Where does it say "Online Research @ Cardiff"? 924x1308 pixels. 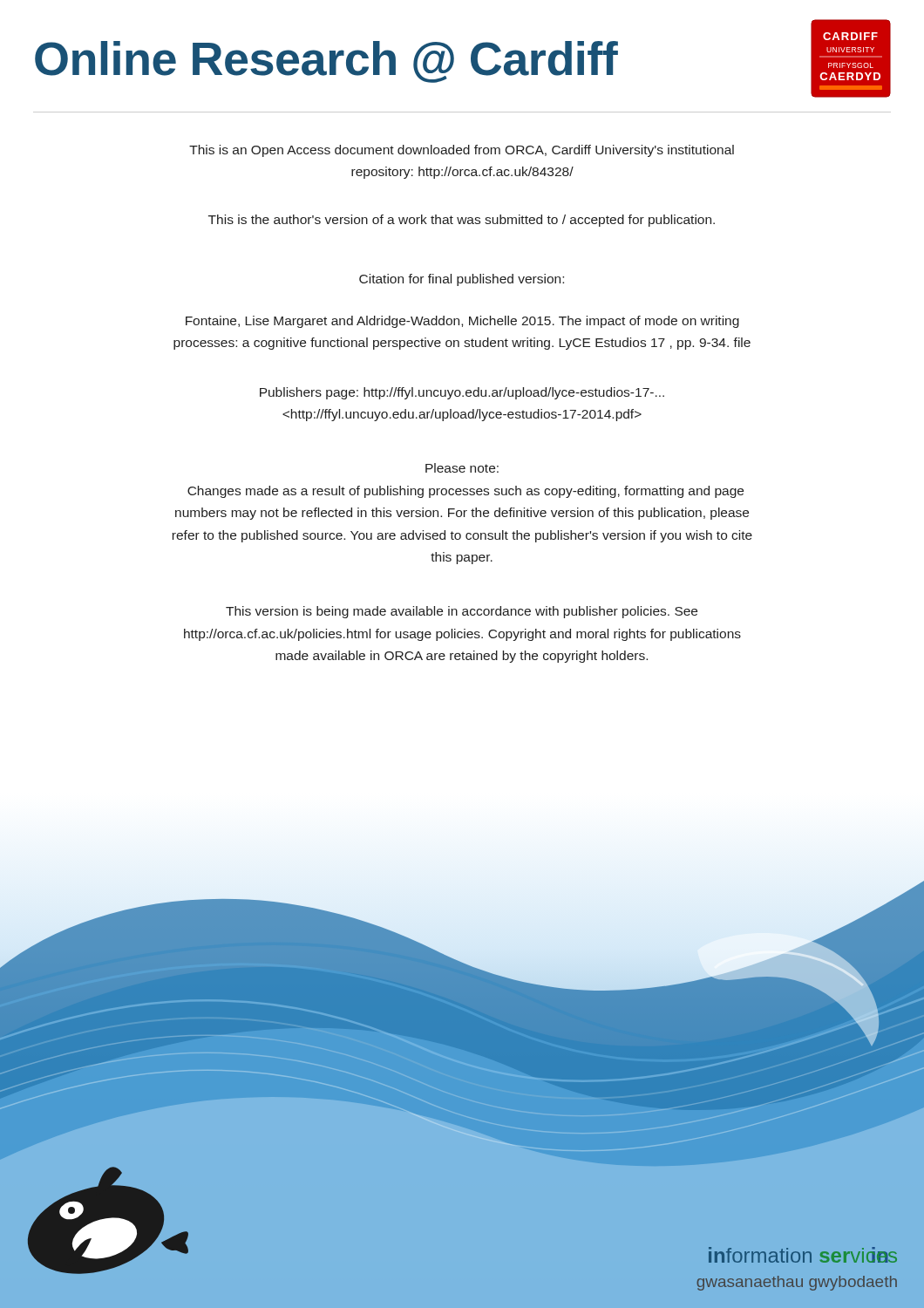(x=325, y=59)
